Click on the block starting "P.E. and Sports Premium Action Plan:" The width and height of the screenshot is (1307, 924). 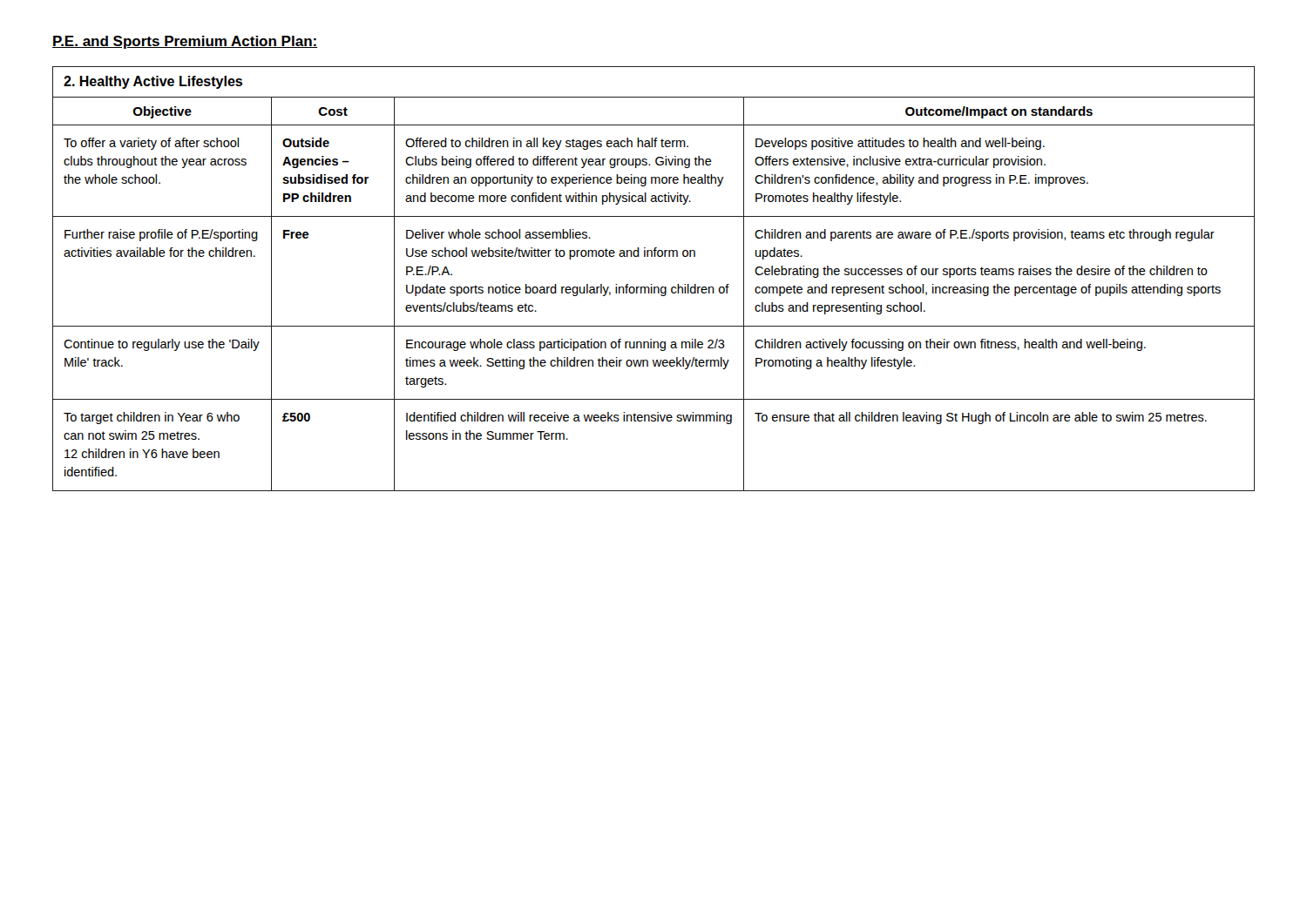185,41
